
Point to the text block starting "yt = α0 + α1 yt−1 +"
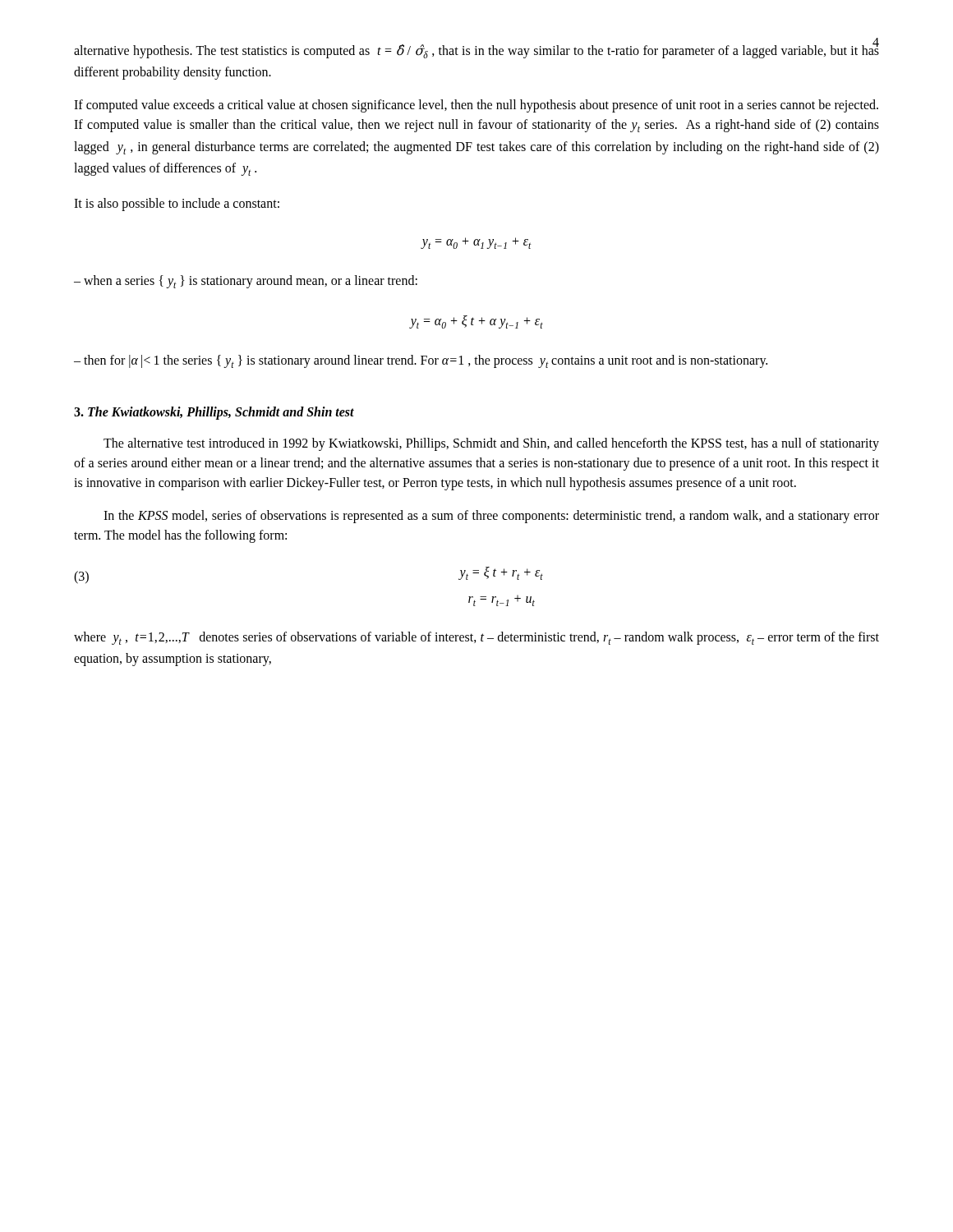click(476, 242)
